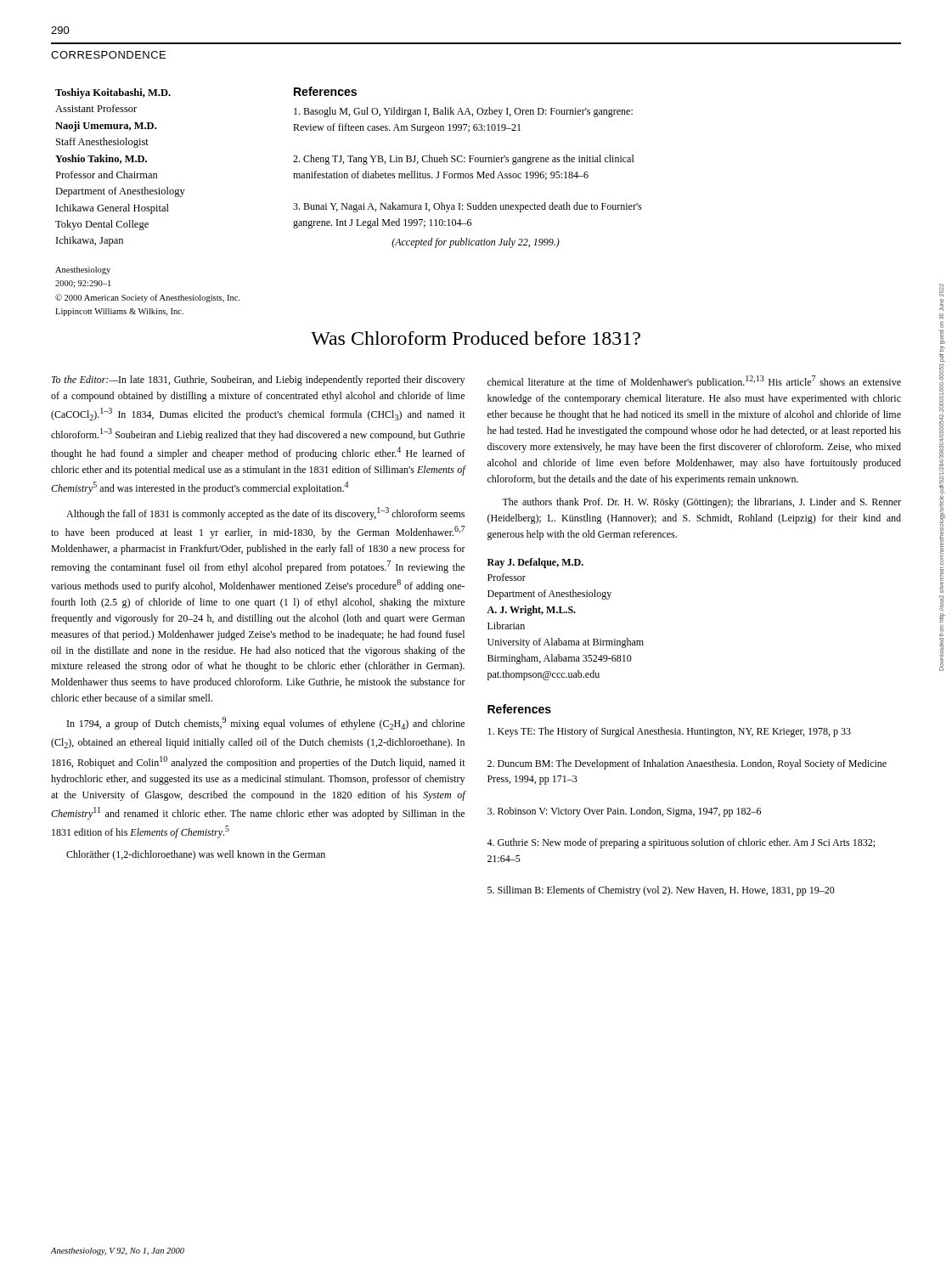Click on the region starting "chemical literature at the time of"
Viewport: 952px width, 1274px height.
click(694, 457)
